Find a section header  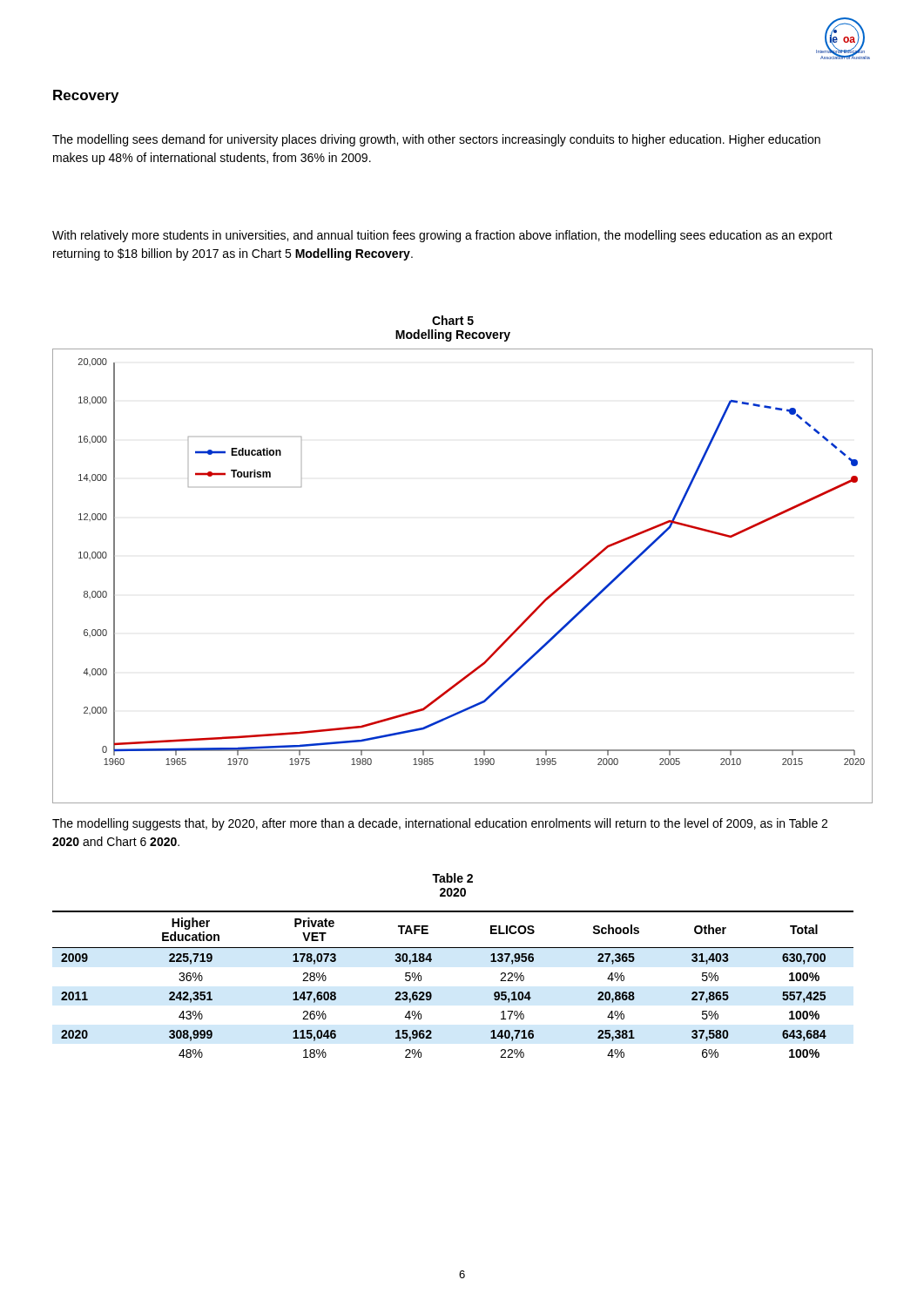86,95
